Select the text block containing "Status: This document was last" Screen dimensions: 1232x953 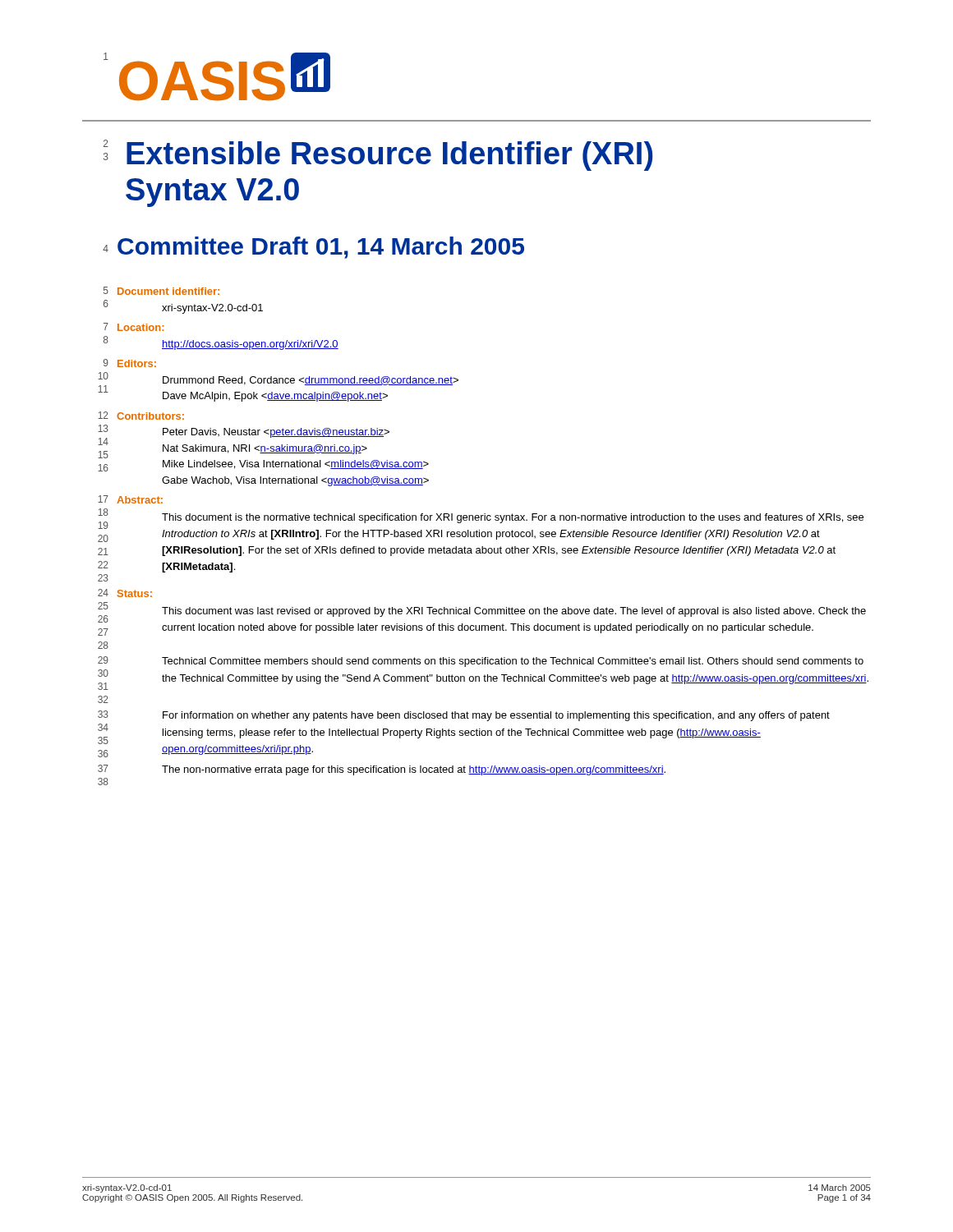494,612
